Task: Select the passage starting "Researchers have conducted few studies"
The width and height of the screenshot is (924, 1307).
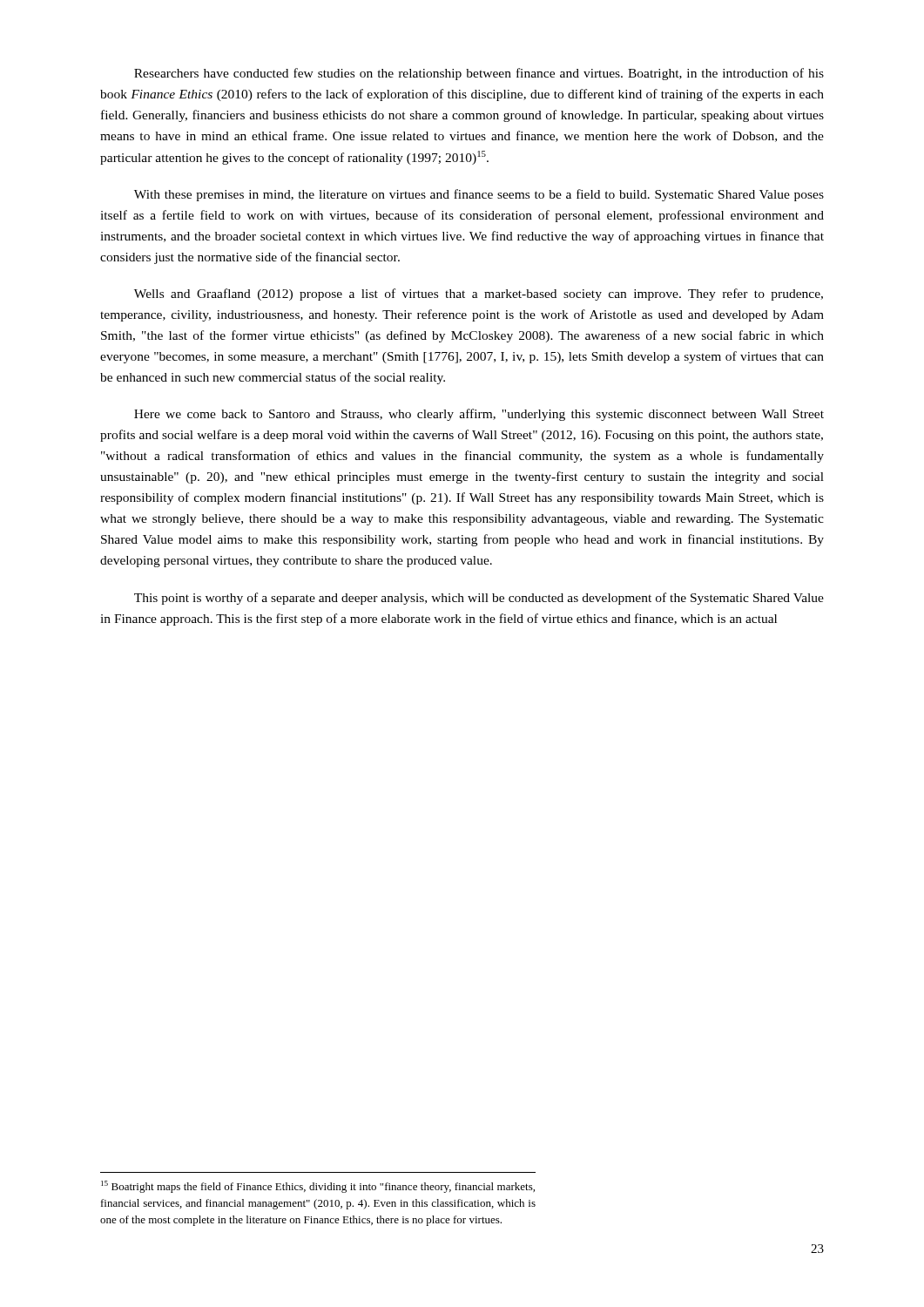Action: [462, 116]
